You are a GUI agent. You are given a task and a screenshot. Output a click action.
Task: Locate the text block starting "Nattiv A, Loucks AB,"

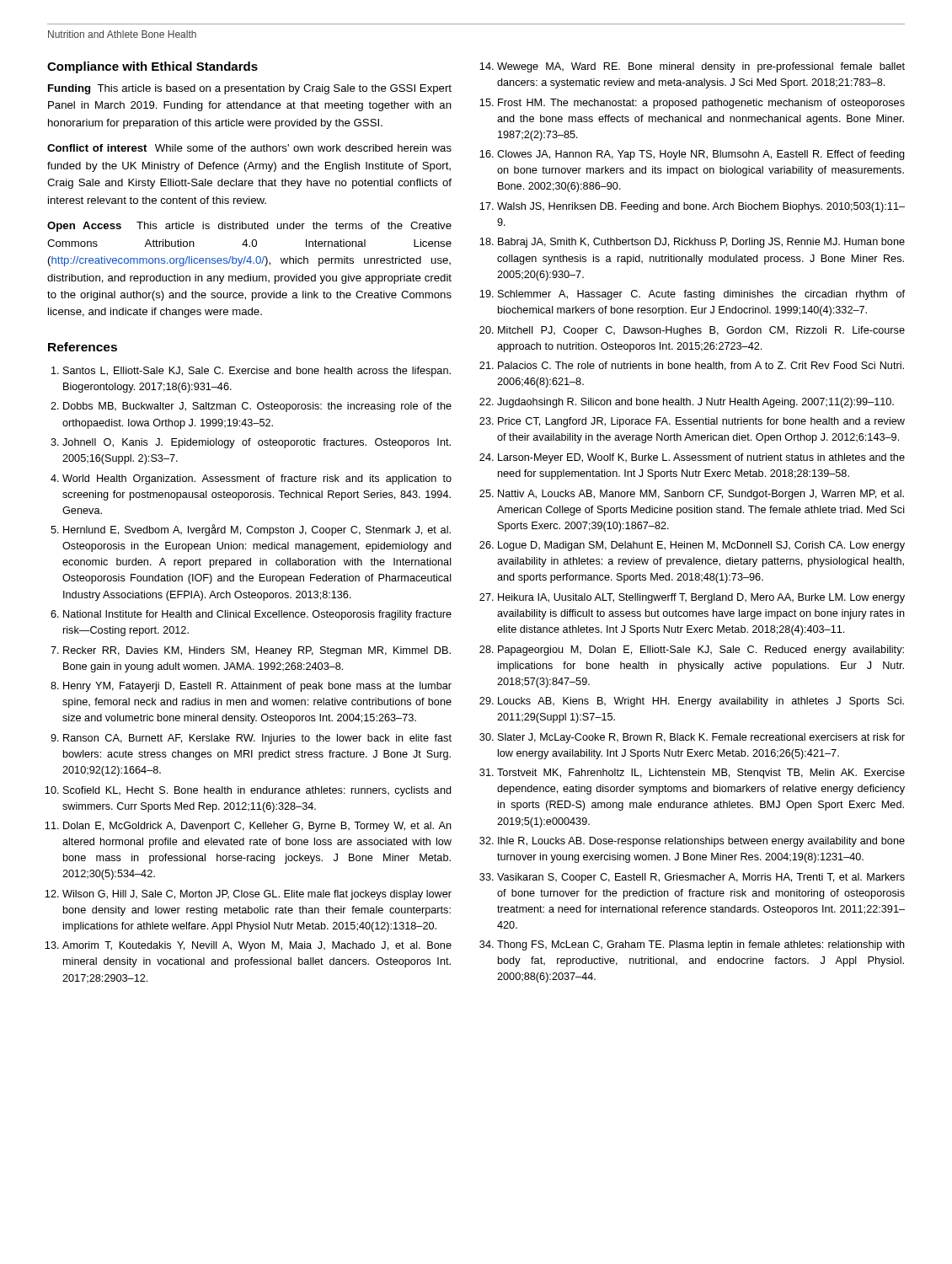coord(701,510)
